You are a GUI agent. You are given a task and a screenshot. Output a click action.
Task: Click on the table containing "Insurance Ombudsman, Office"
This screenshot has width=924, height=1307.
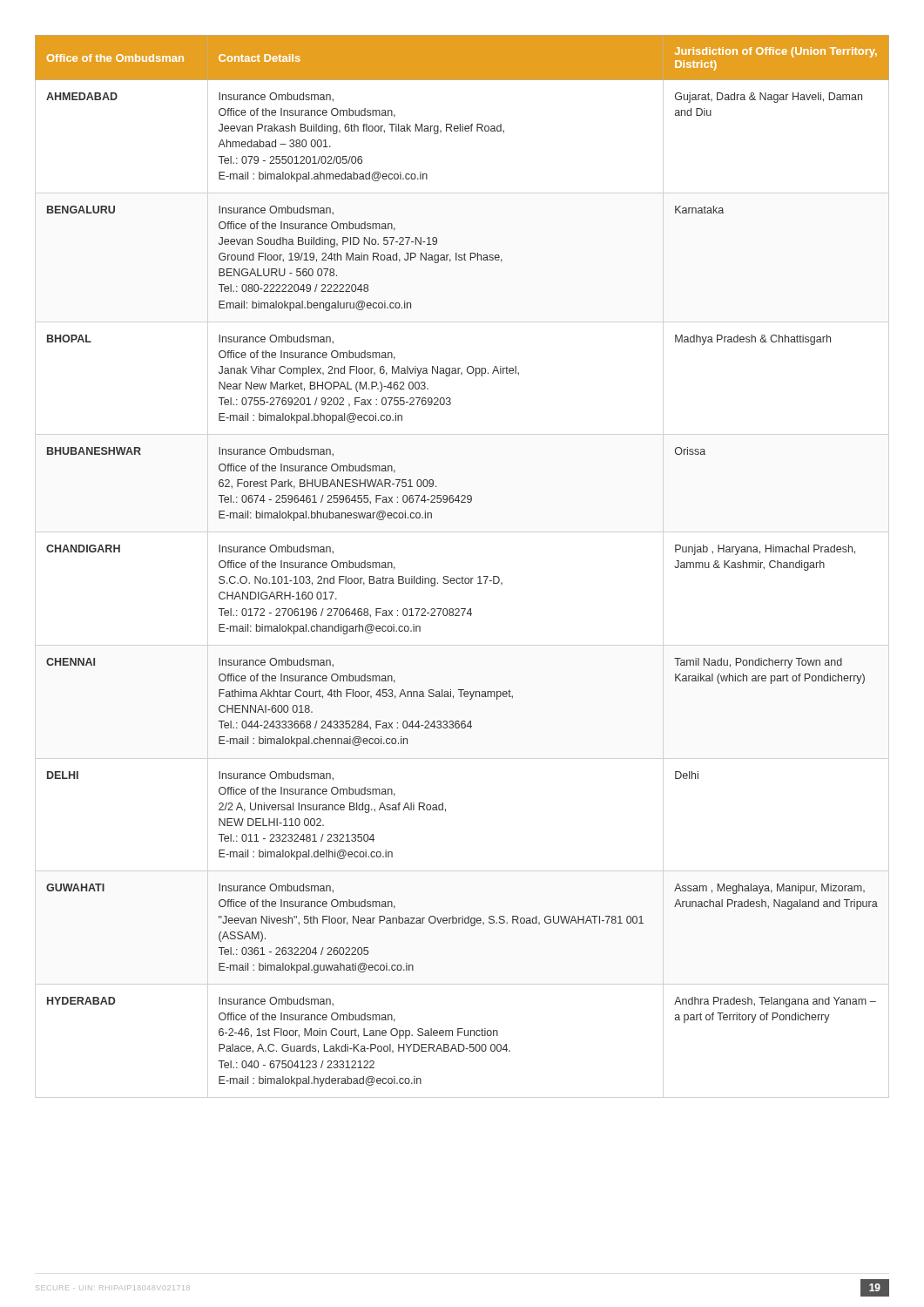coord(462,566)
